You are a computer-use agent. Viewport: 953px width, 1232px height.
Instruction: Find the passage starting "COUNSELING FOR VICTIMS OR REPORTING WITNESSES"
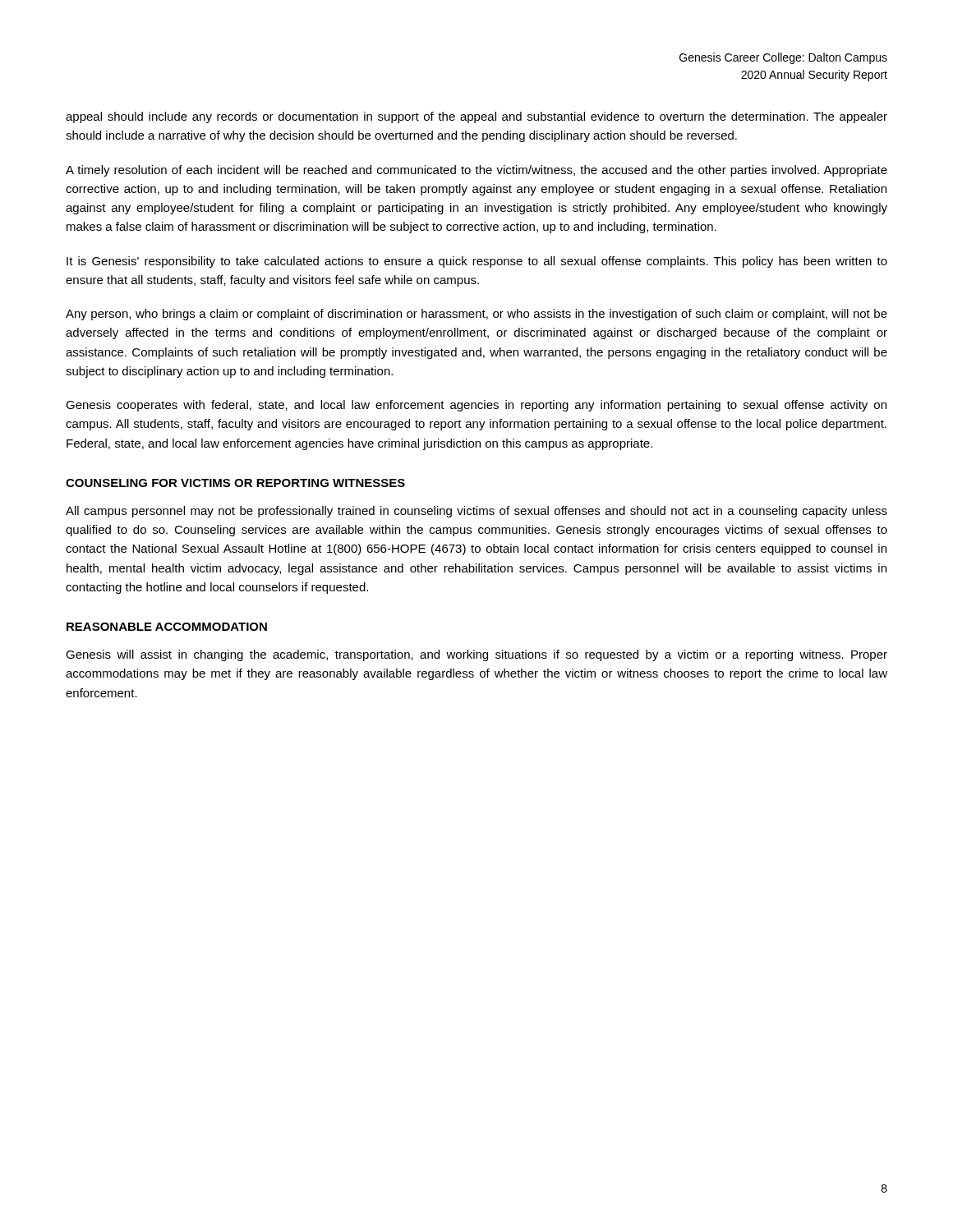[x=236, y=482]
